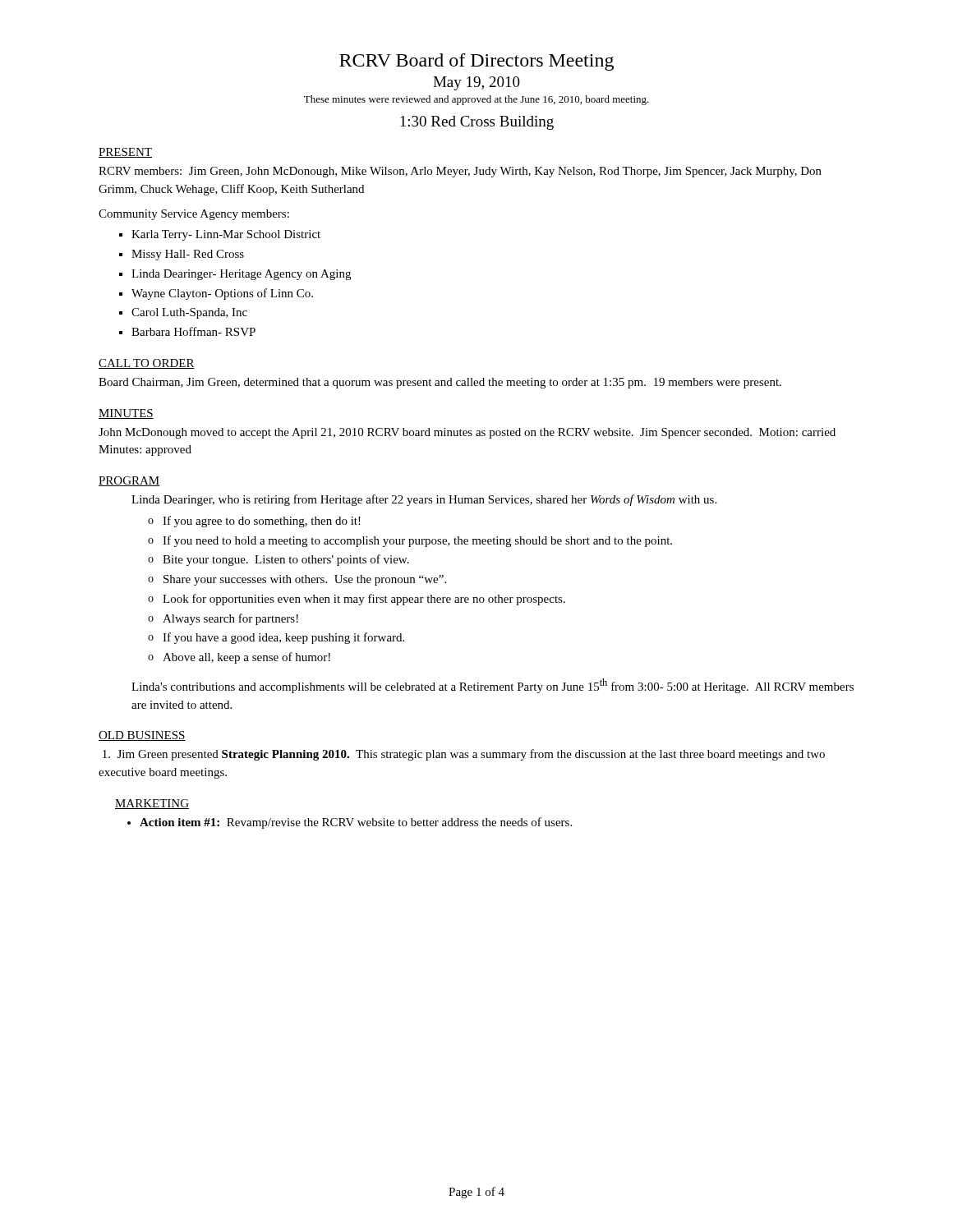Image resolution: width=953 pixels, height=1232 pixels.
Task: Point to the region starting "Always search for partners!"
Action: [x=231, y=618]
